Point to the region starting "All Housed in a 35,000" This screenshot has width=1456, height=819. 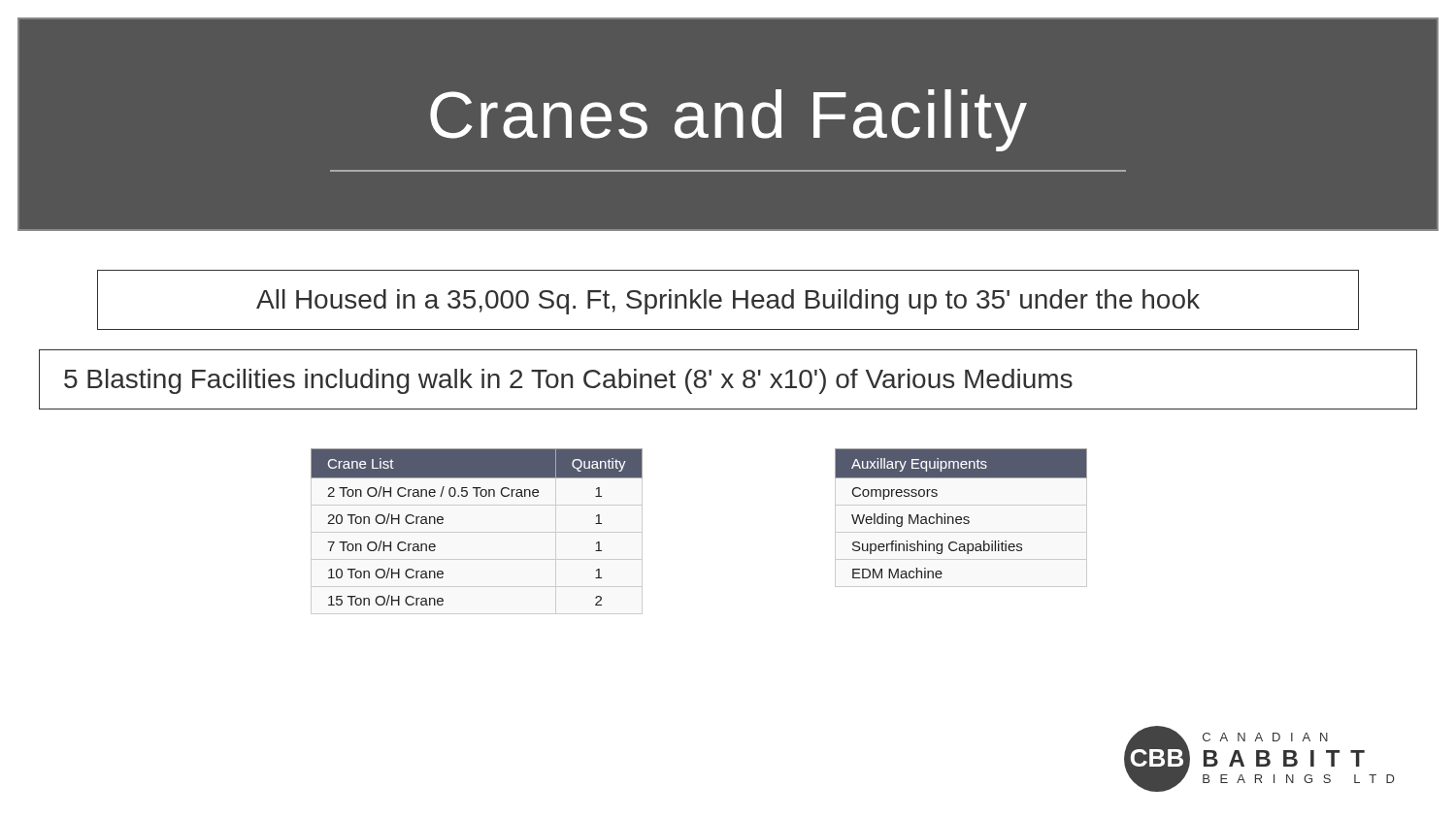[x=728, y=299]
